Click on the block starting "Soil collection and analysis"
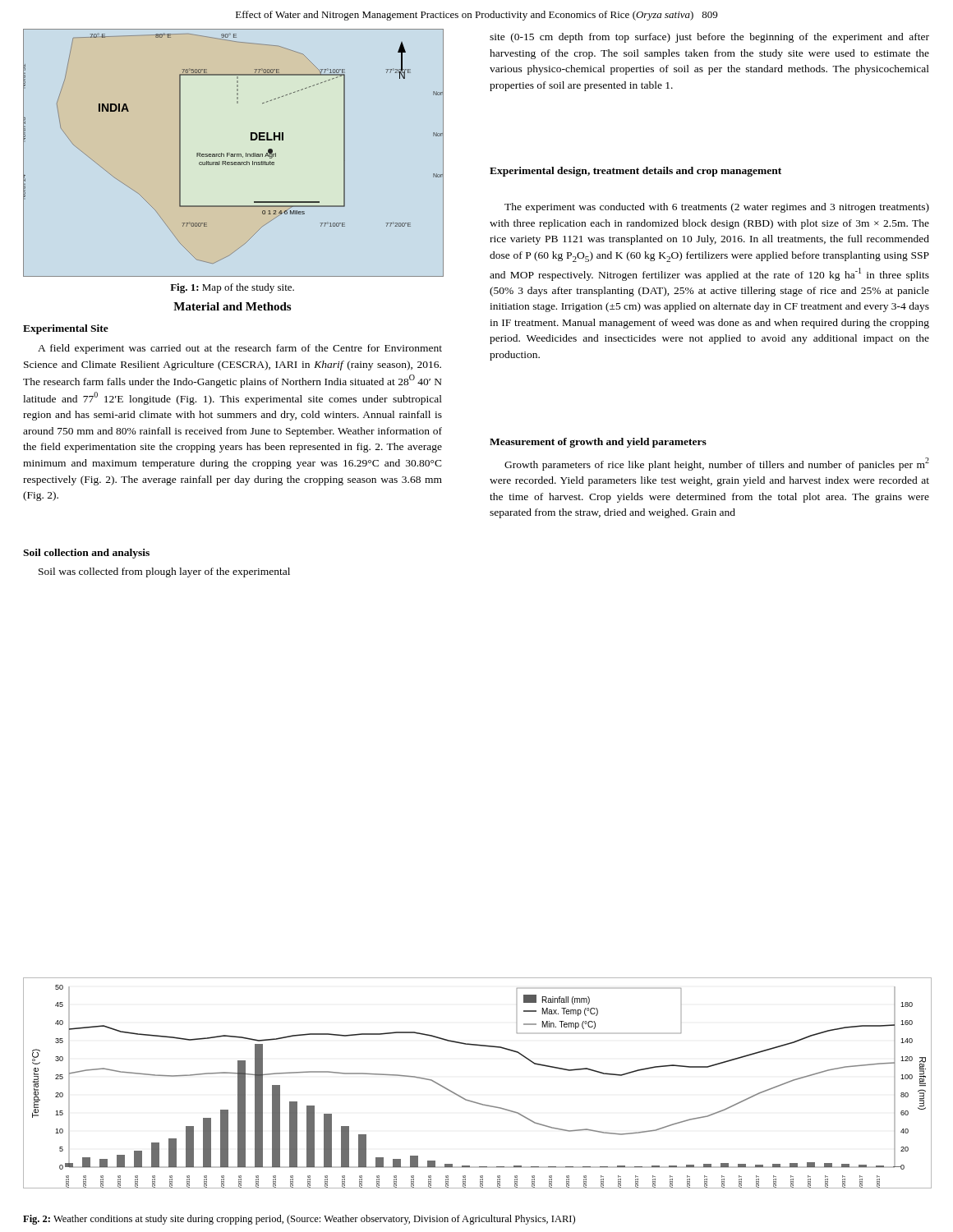The height and width of the screenshot is (1232, 953). point(86,552)
